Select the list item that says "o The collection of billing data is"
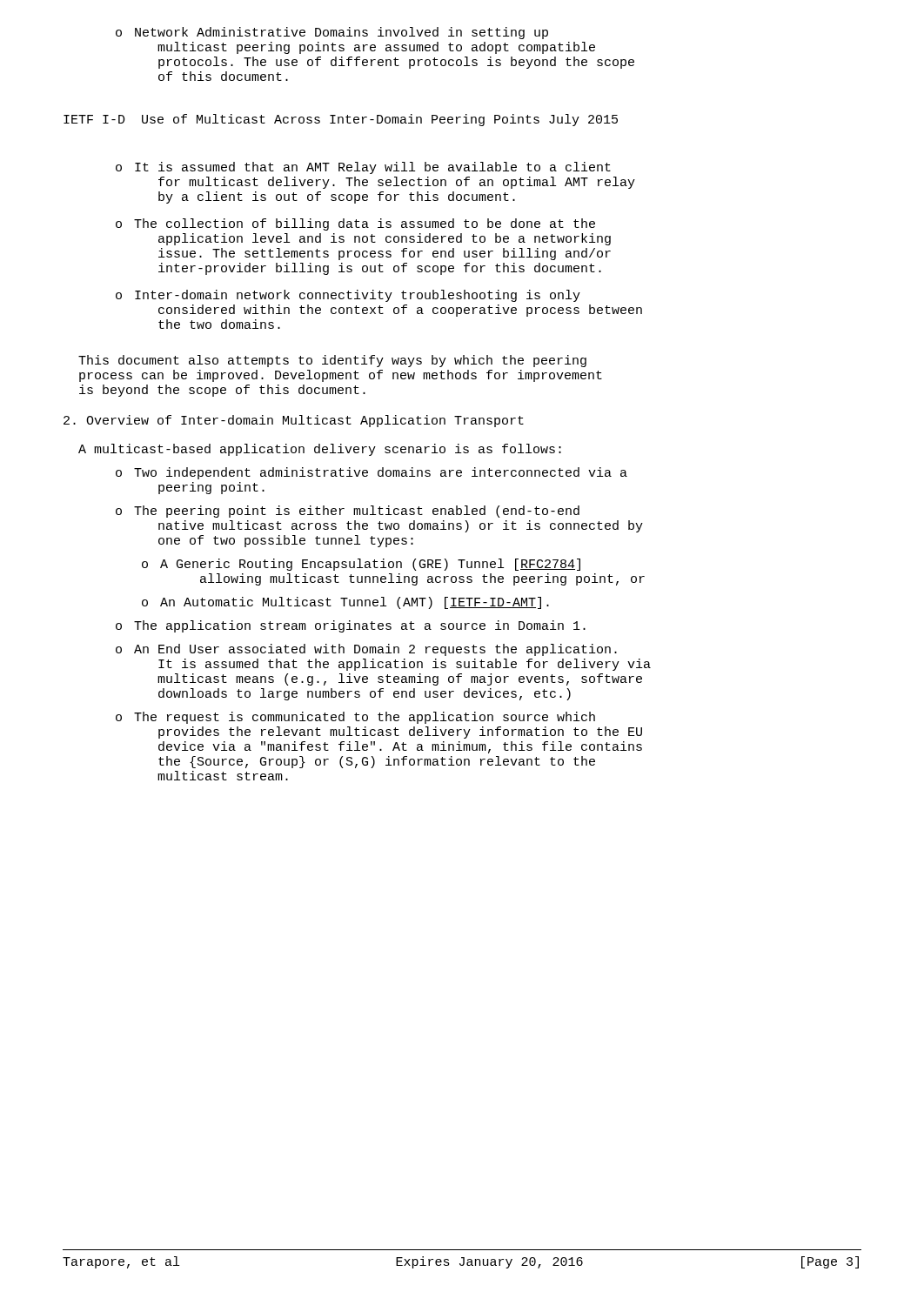 pyautogui.click(x=363, y=247)
